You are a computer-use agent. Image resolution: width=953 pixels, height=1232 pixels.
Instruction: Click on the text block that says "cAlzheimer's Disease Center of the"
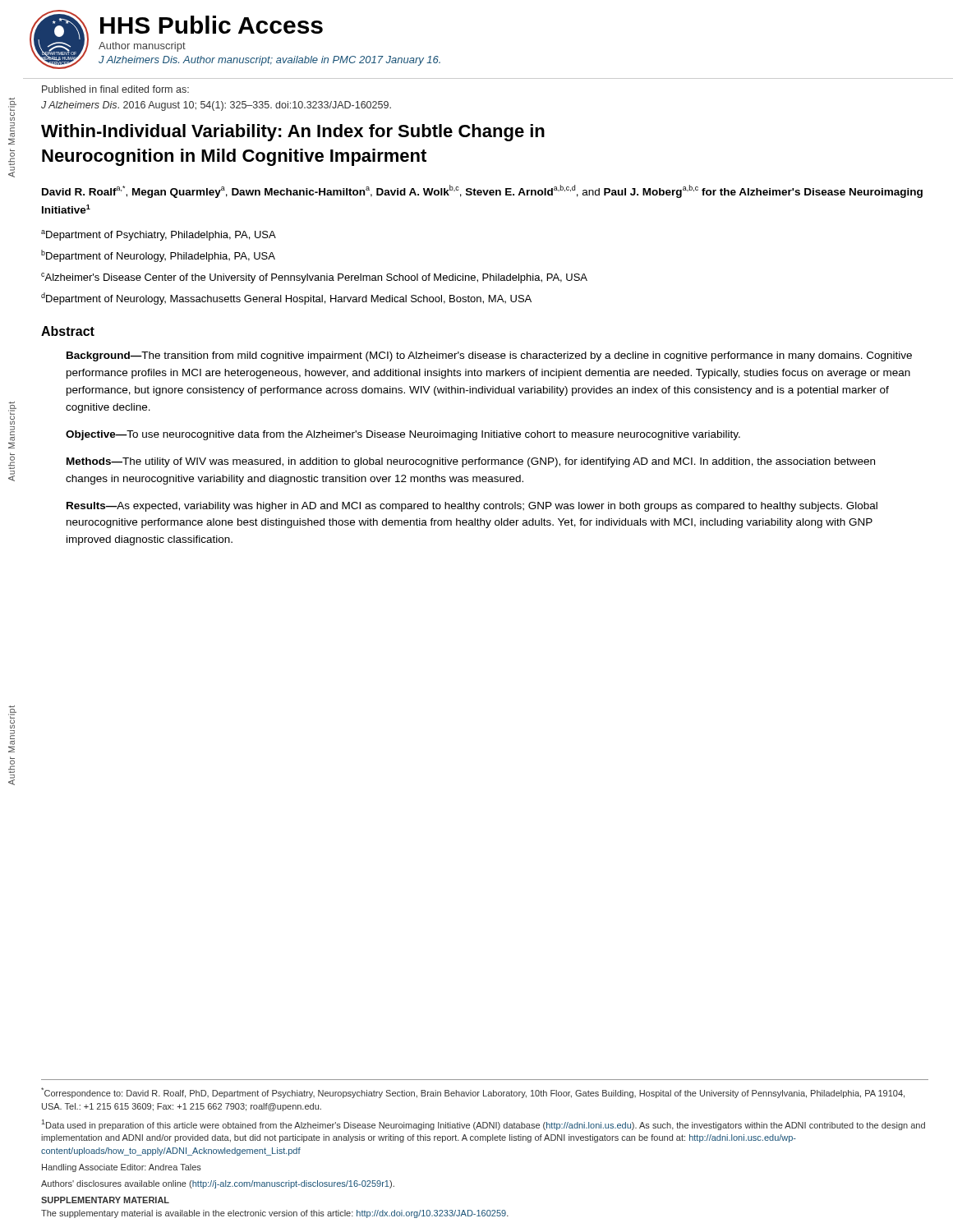coord(314,277)
